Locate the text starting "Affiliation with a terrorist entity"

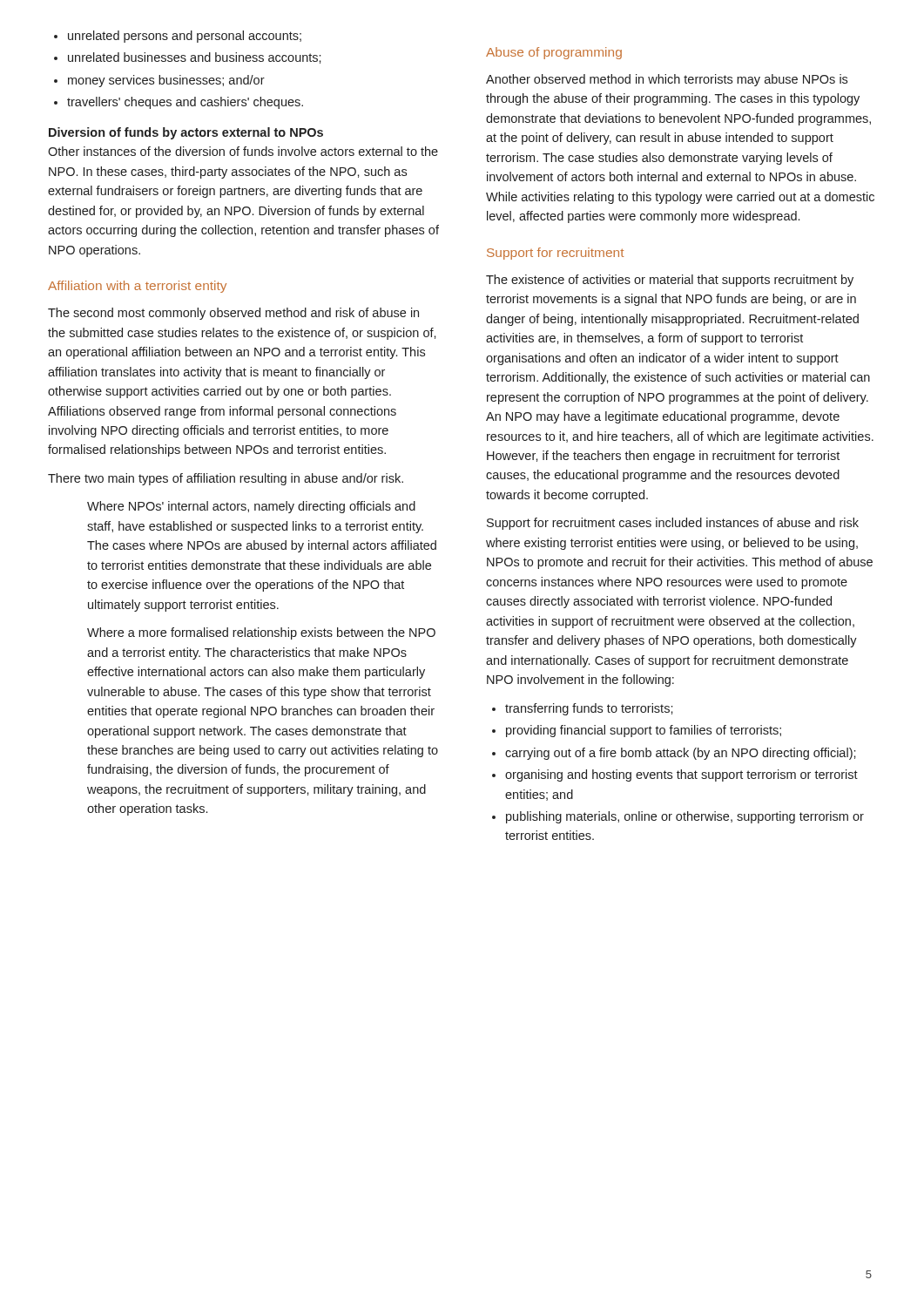coord(137,287)
